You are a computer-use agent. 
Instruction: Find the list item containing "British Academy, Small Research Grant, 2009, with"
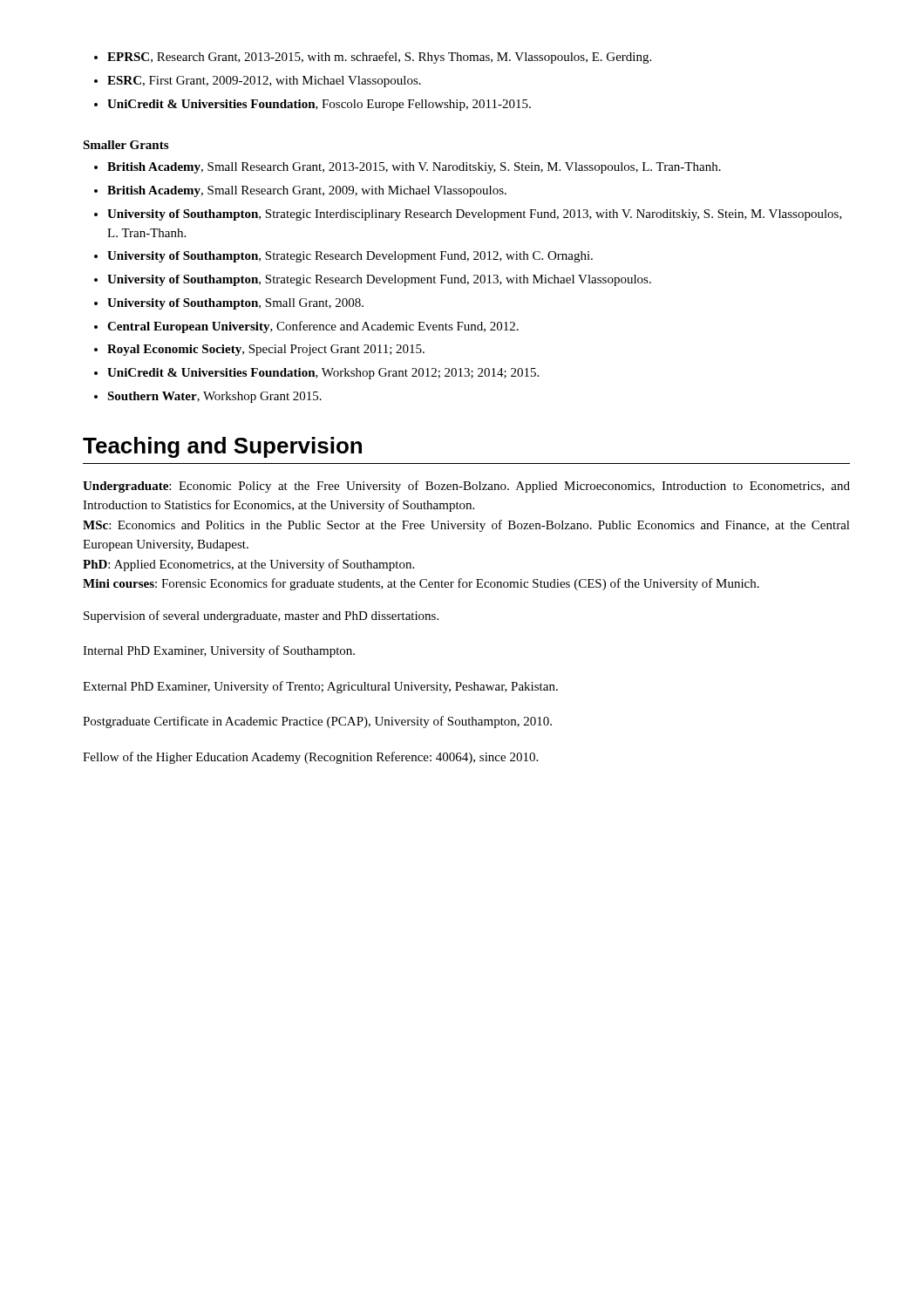point(307,190)
